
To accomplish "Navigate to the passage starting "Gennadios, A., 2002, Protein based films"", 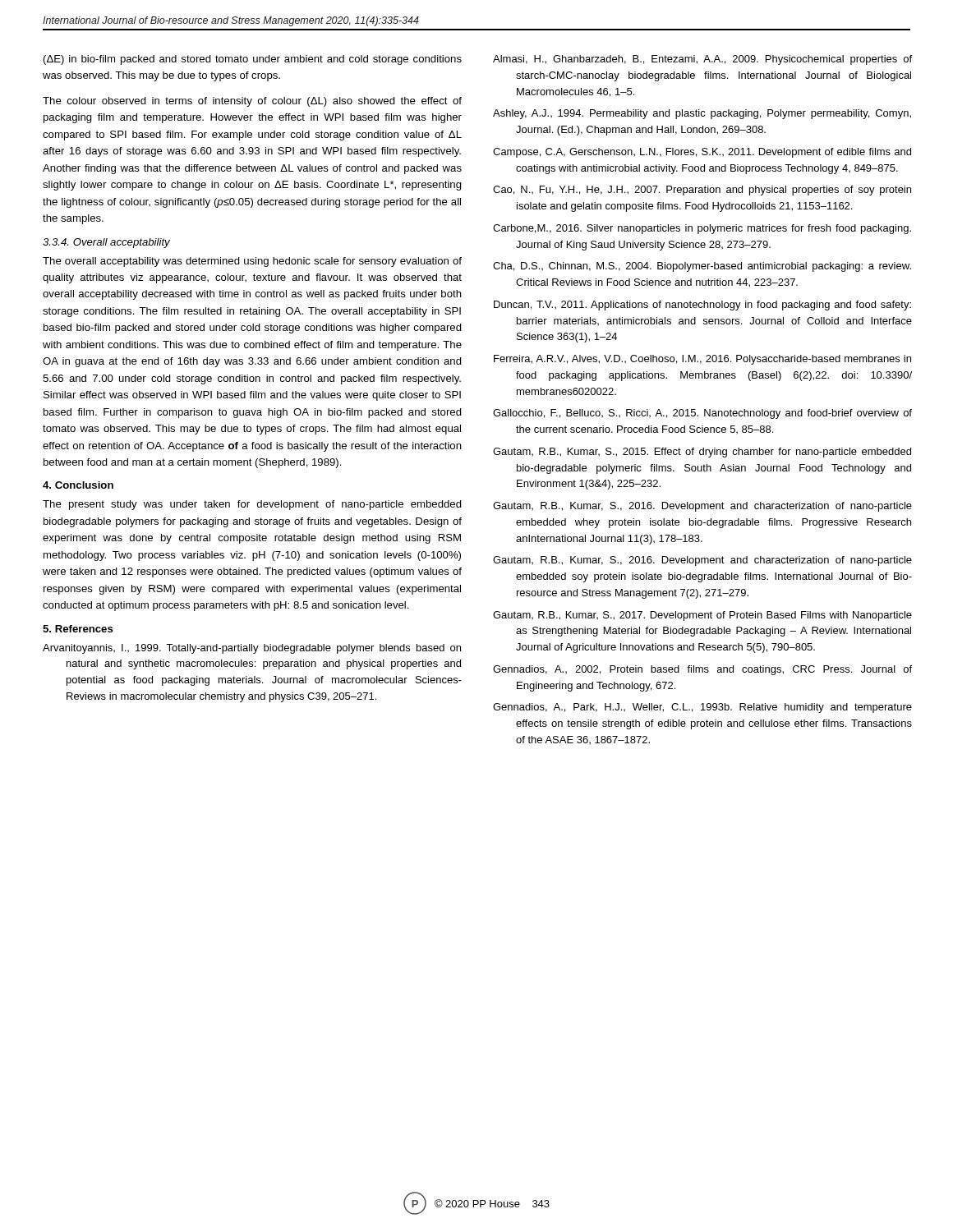I will (x=702, y=677).
